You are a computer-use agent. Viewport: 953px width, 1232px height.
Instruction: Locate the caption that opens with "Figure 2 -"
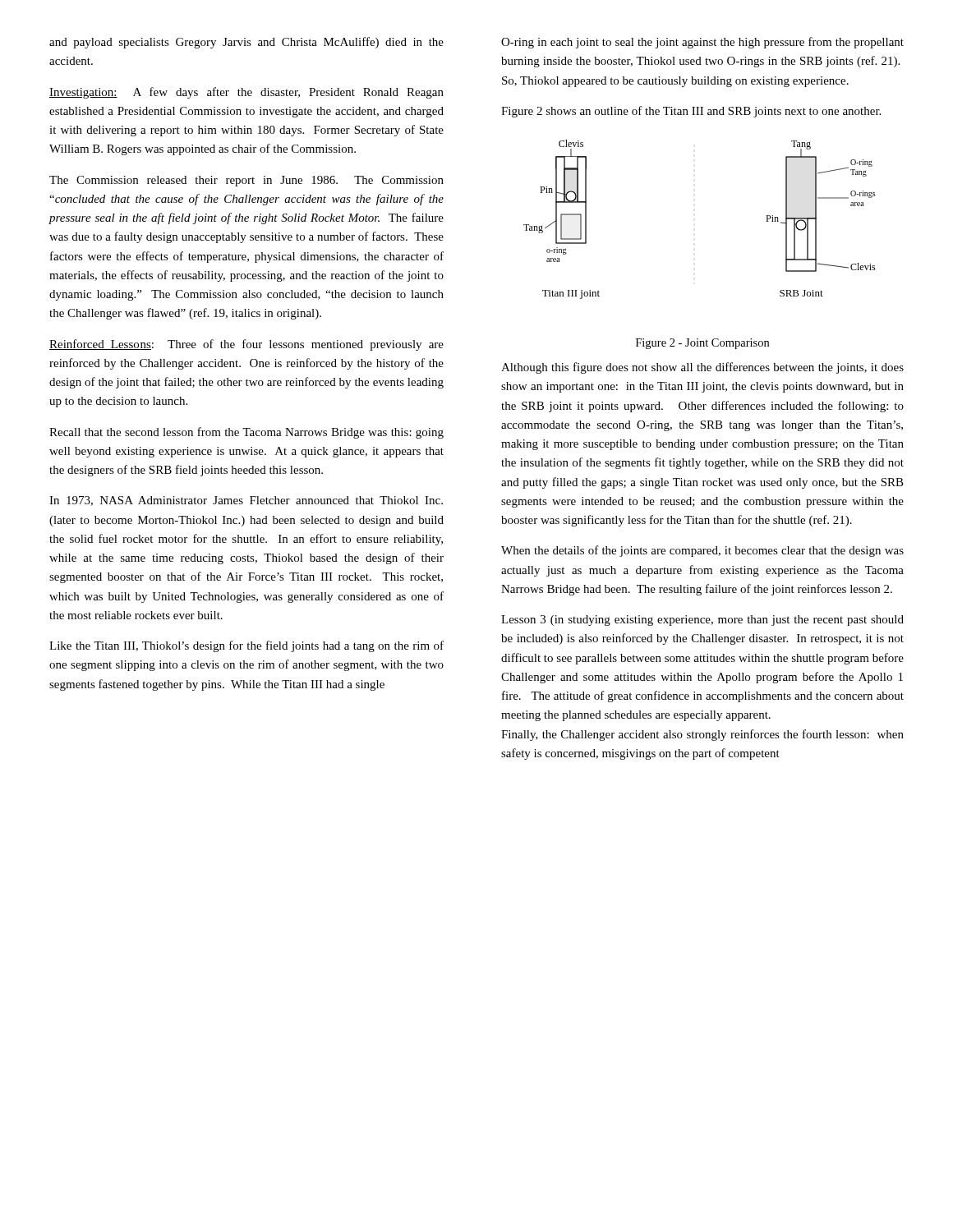[702, 342]
